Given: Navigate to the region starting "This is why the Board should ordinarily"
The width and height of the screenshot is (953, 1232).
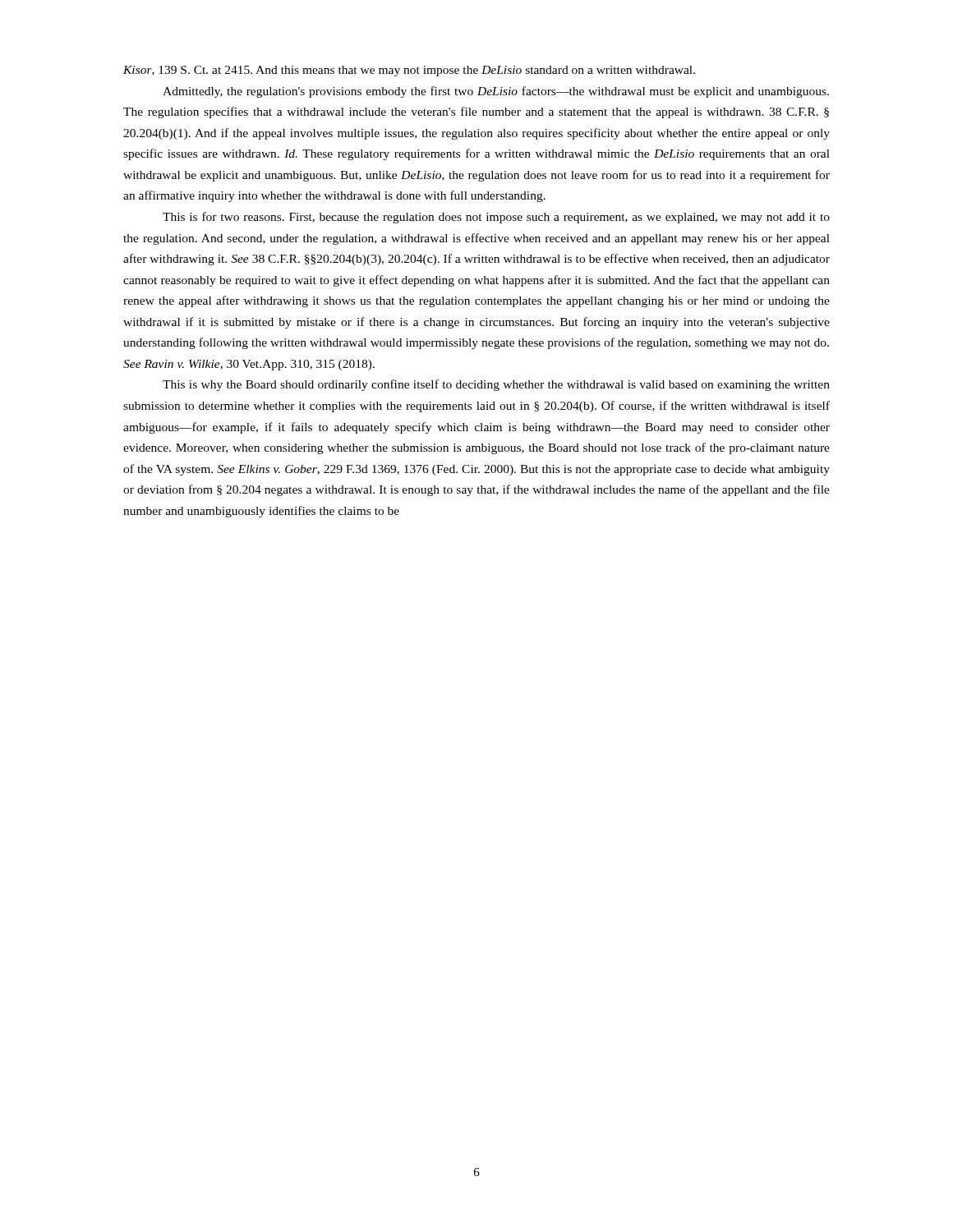Looking at the screenshot, I should click(476, 448).
